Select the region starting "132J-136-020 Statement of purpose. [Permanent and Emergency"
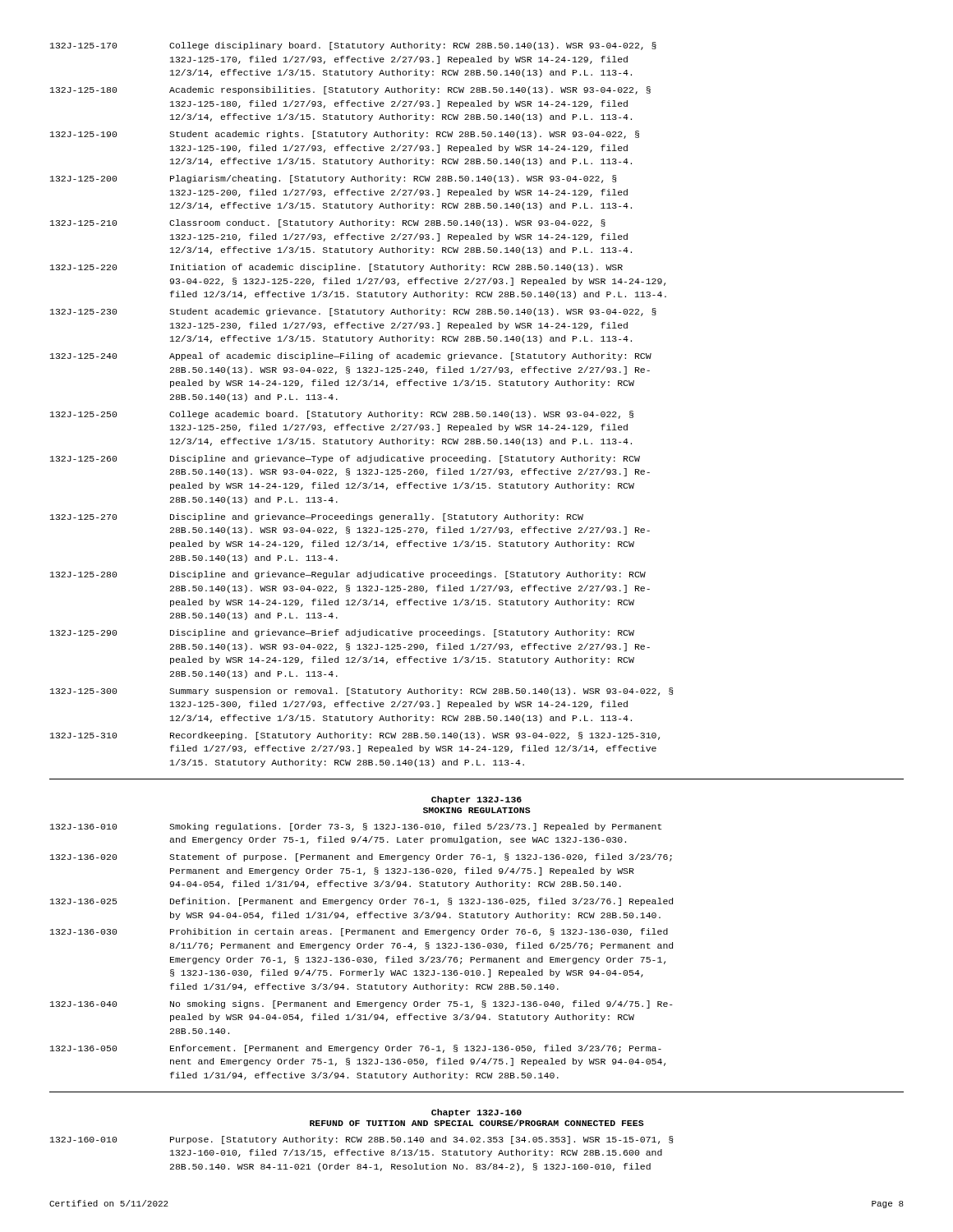 point(476,871)
